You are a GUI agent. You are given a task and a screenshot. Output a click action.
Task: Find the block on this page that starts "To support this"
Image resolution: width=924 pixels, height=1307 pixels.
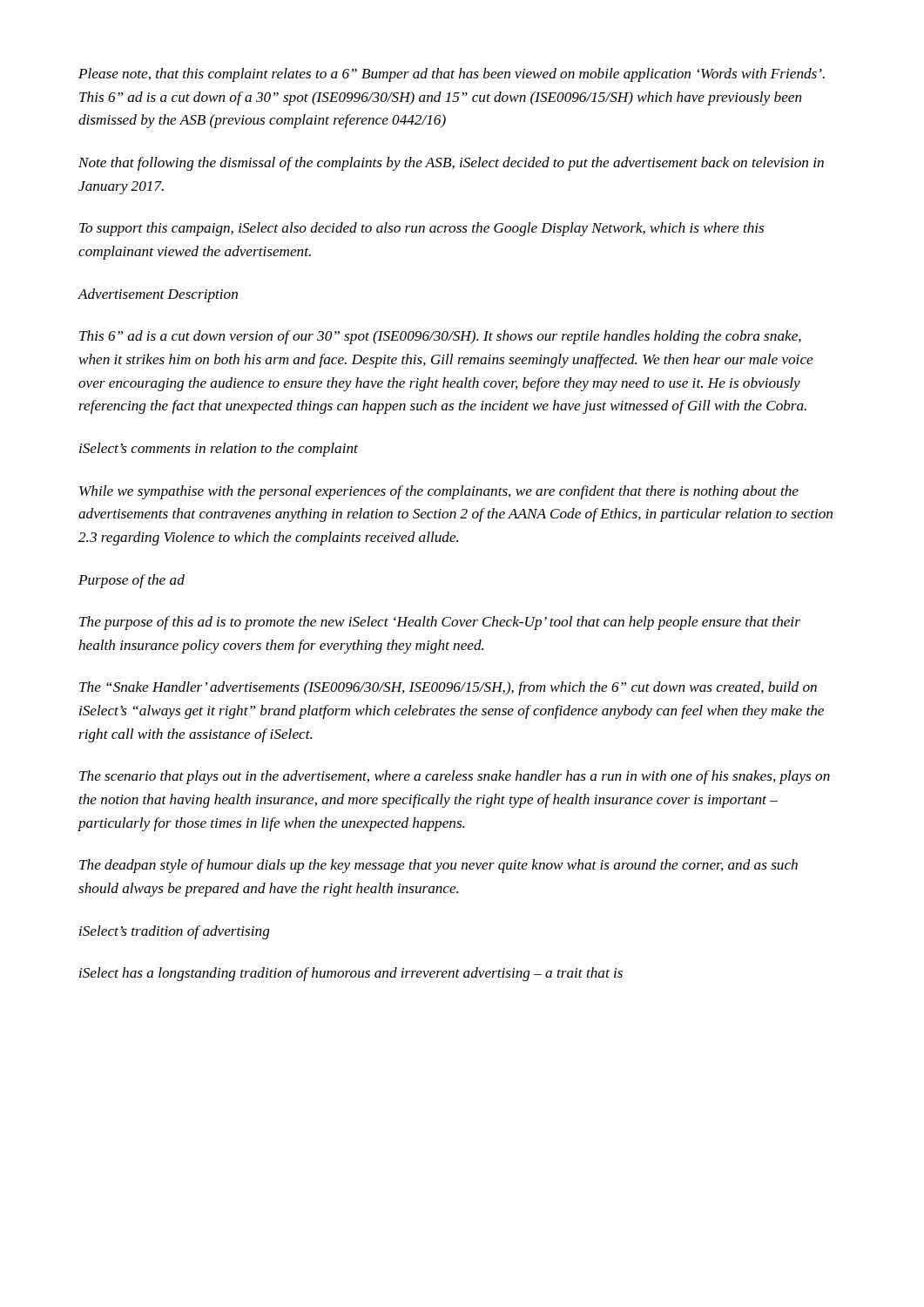point(421,240)
